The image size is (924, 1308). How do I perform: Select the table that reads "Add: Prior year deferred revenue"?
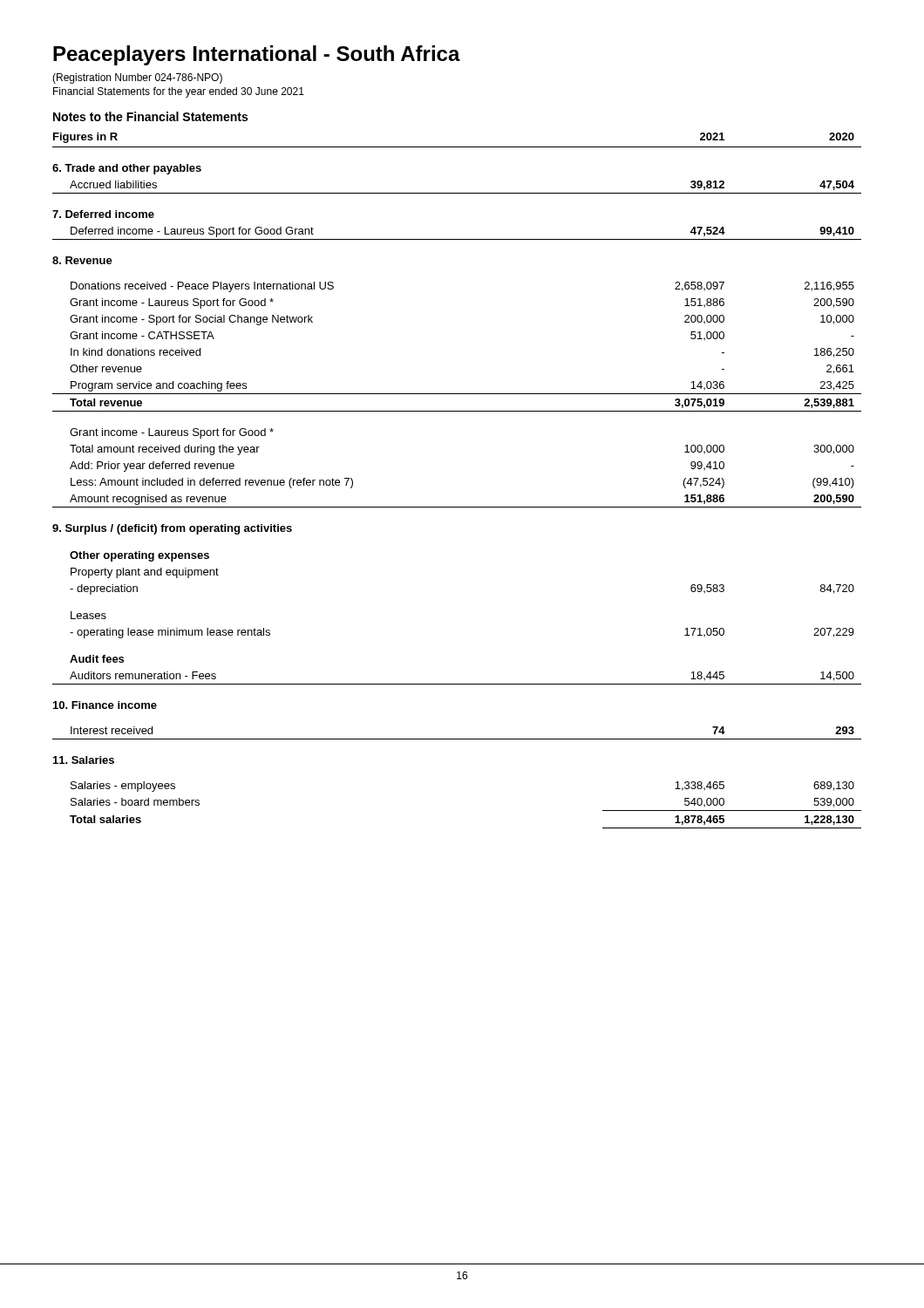(x=457, y=478)
